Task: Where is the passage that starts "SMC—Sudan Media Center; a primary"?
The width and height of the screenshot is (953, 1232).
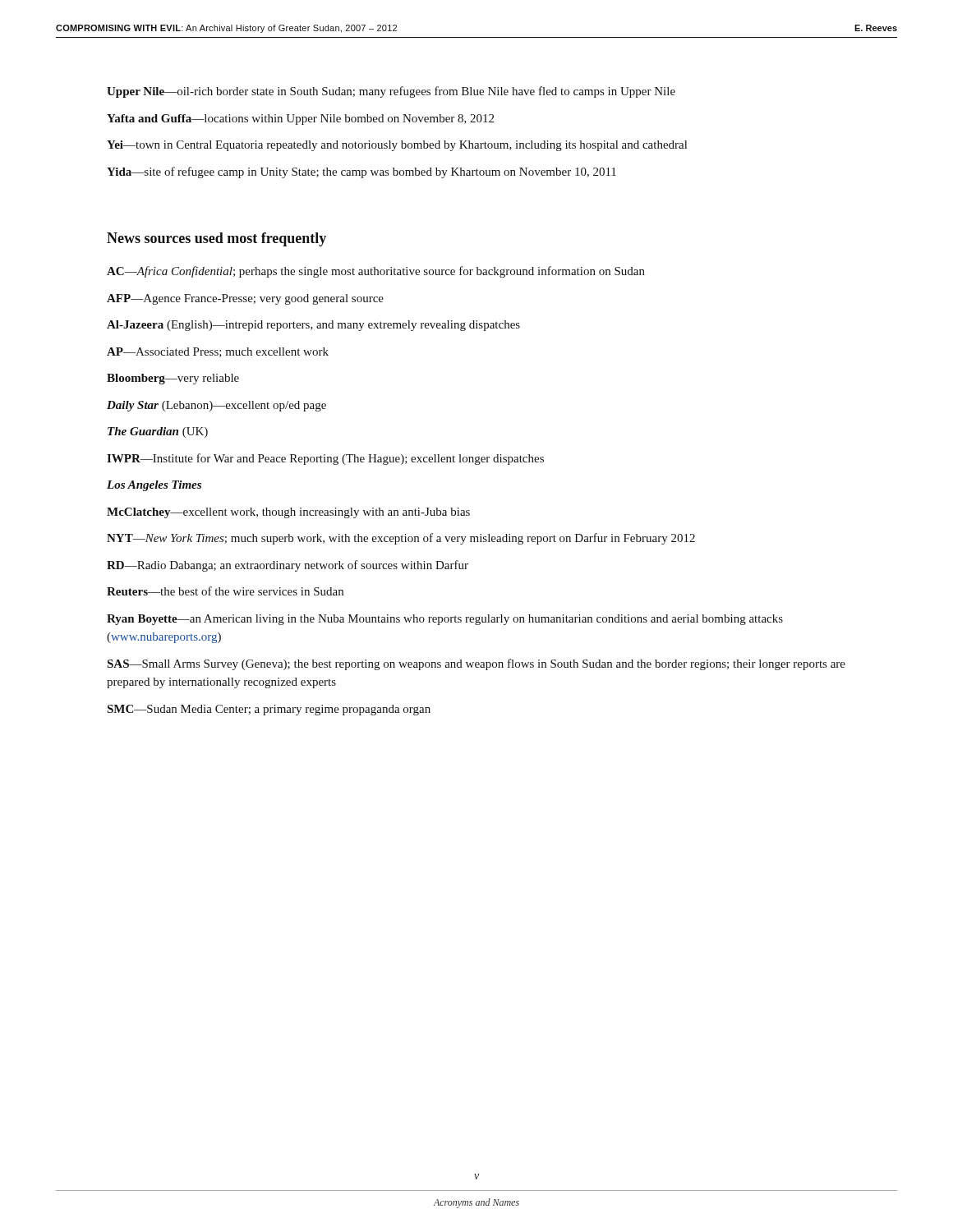Action: (x=269, y=708)
